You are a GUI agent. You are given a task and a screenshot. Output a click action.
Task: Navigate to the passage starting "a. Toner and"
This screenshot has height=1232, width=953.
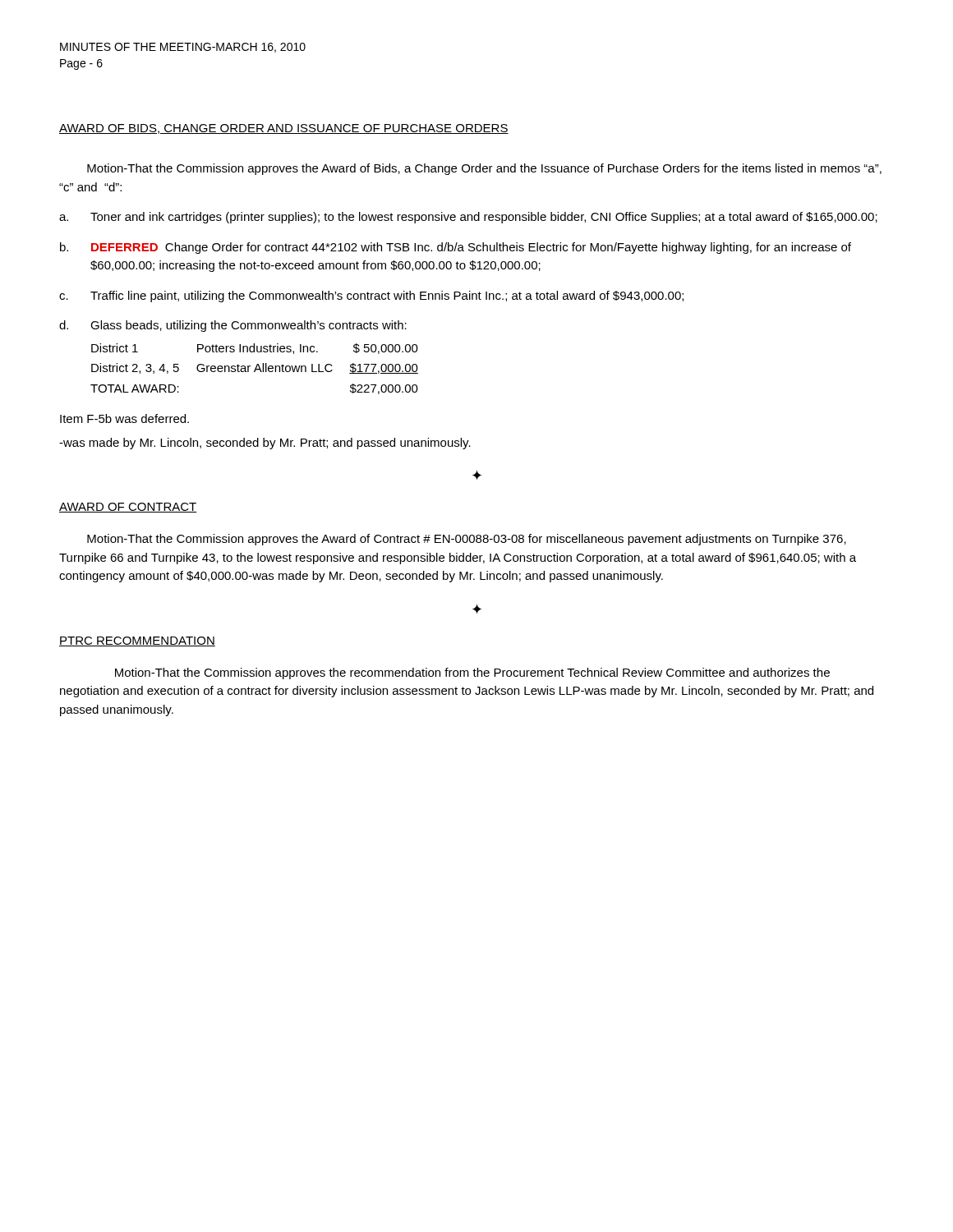pos(476,217)
